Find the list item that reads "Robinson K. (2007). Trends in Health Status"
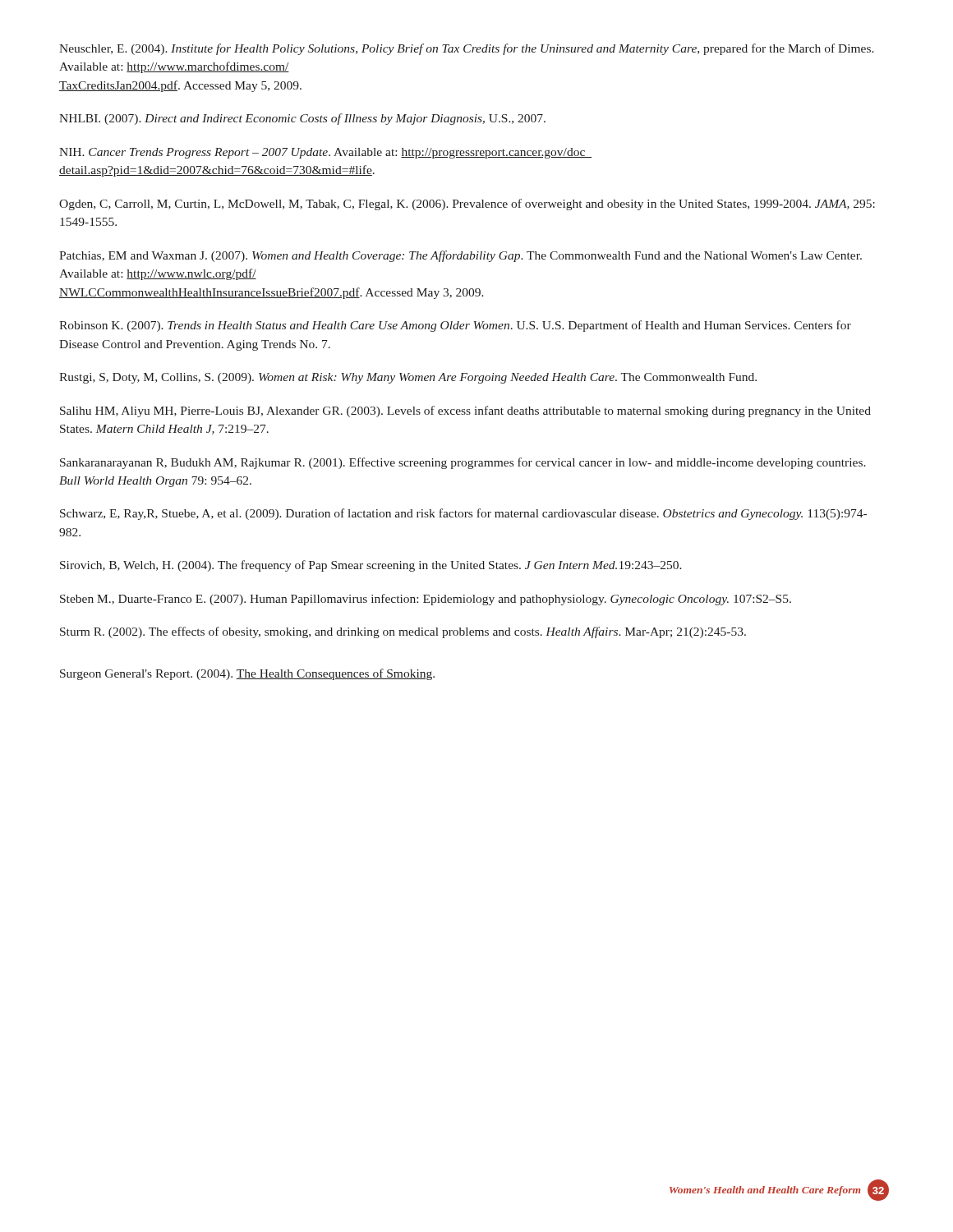This screenshot has width=953, height=1232. 455,334
